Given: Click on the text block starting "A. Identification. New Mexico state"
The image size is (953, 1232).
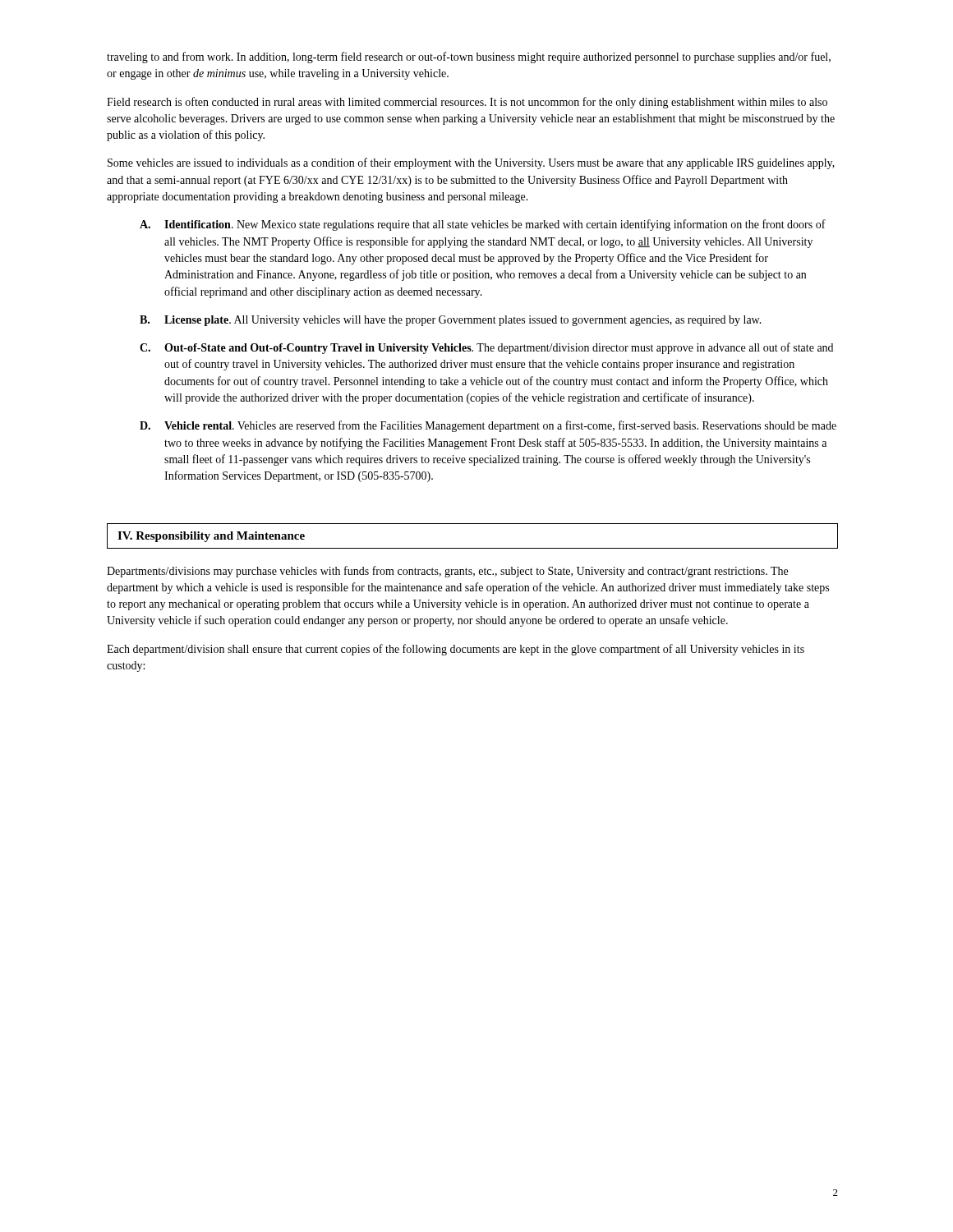Looking at the screenshot, I should click(489, 259).
